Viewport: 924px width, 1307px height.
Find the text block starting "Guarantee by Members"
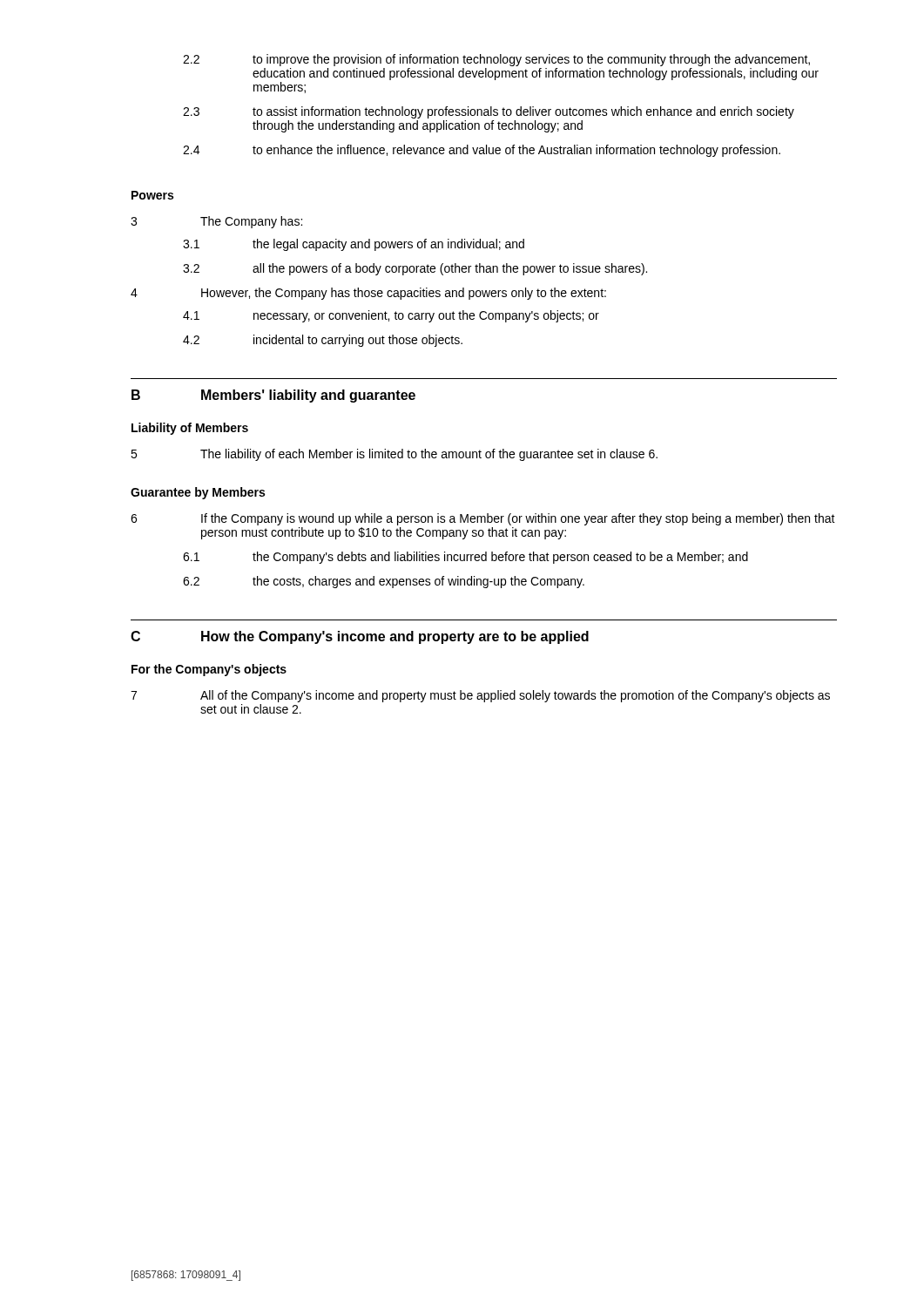pos(198,492)
